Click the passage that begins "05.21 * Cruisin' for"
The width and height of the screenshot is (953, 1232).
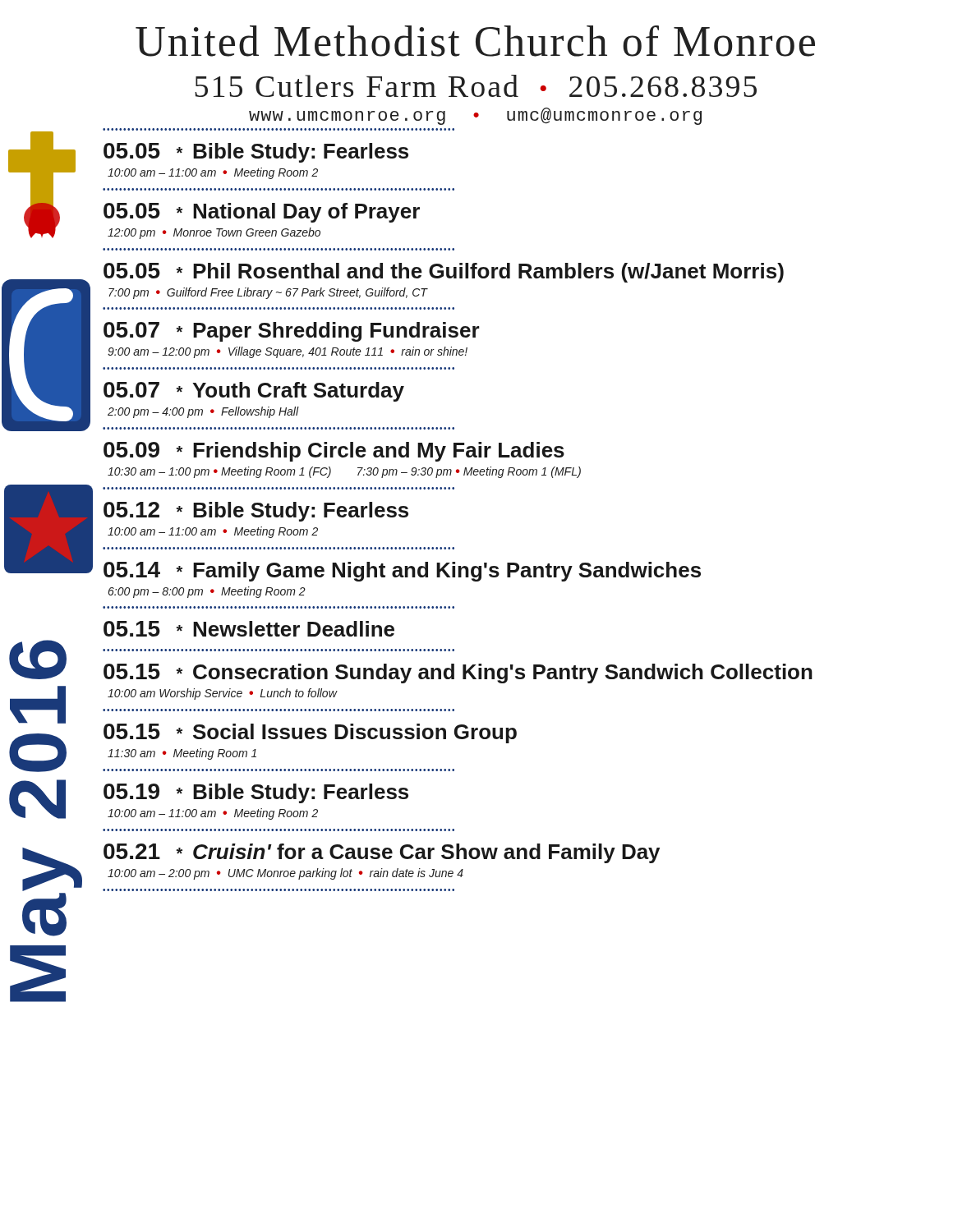[x=513, y=860]
